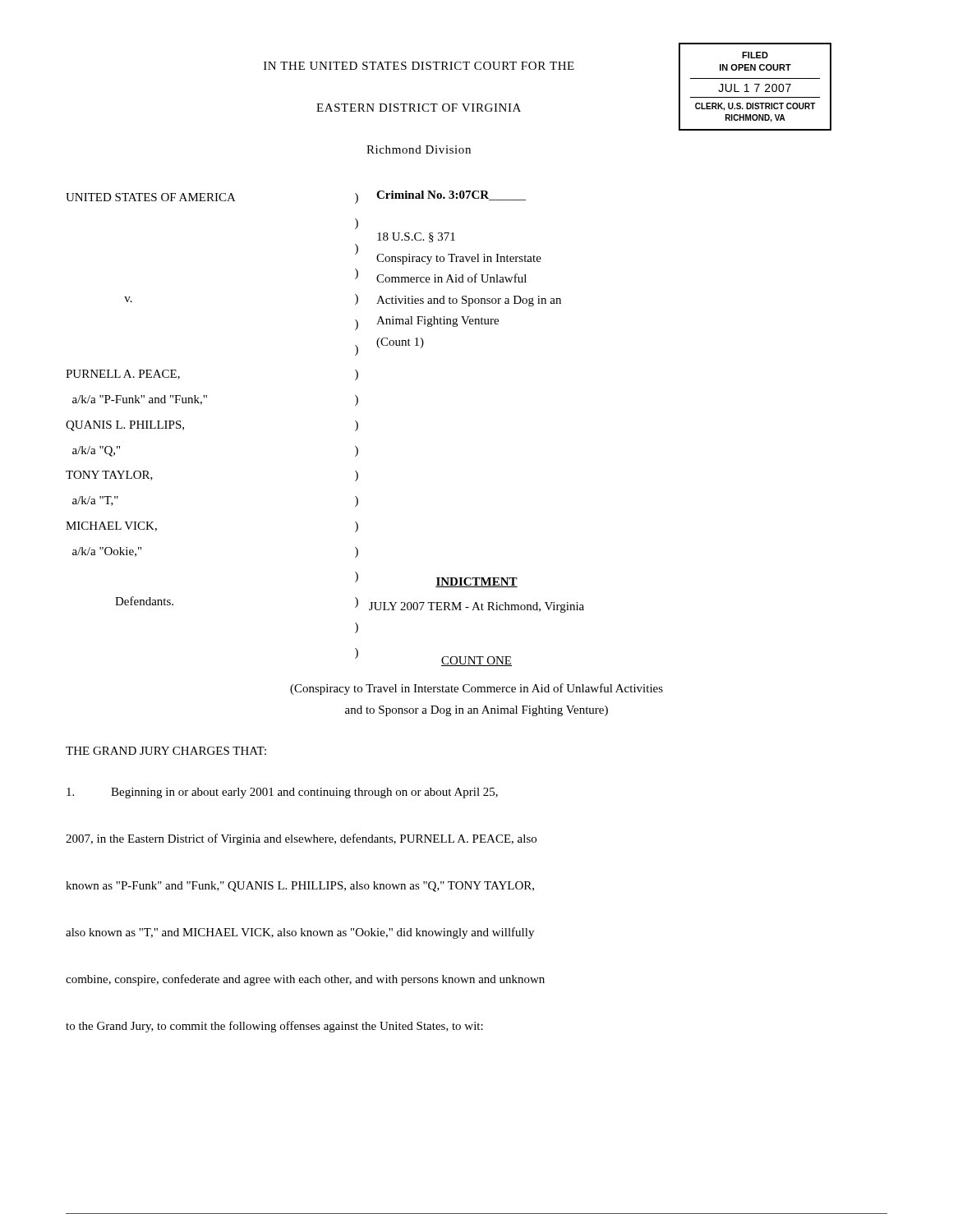This screenshot has width=953, height=1232.
Task: Click on the block starting "Criminal No. 3:07CR______ 18 U.S.C. § 371"
Action: (469, 268)
